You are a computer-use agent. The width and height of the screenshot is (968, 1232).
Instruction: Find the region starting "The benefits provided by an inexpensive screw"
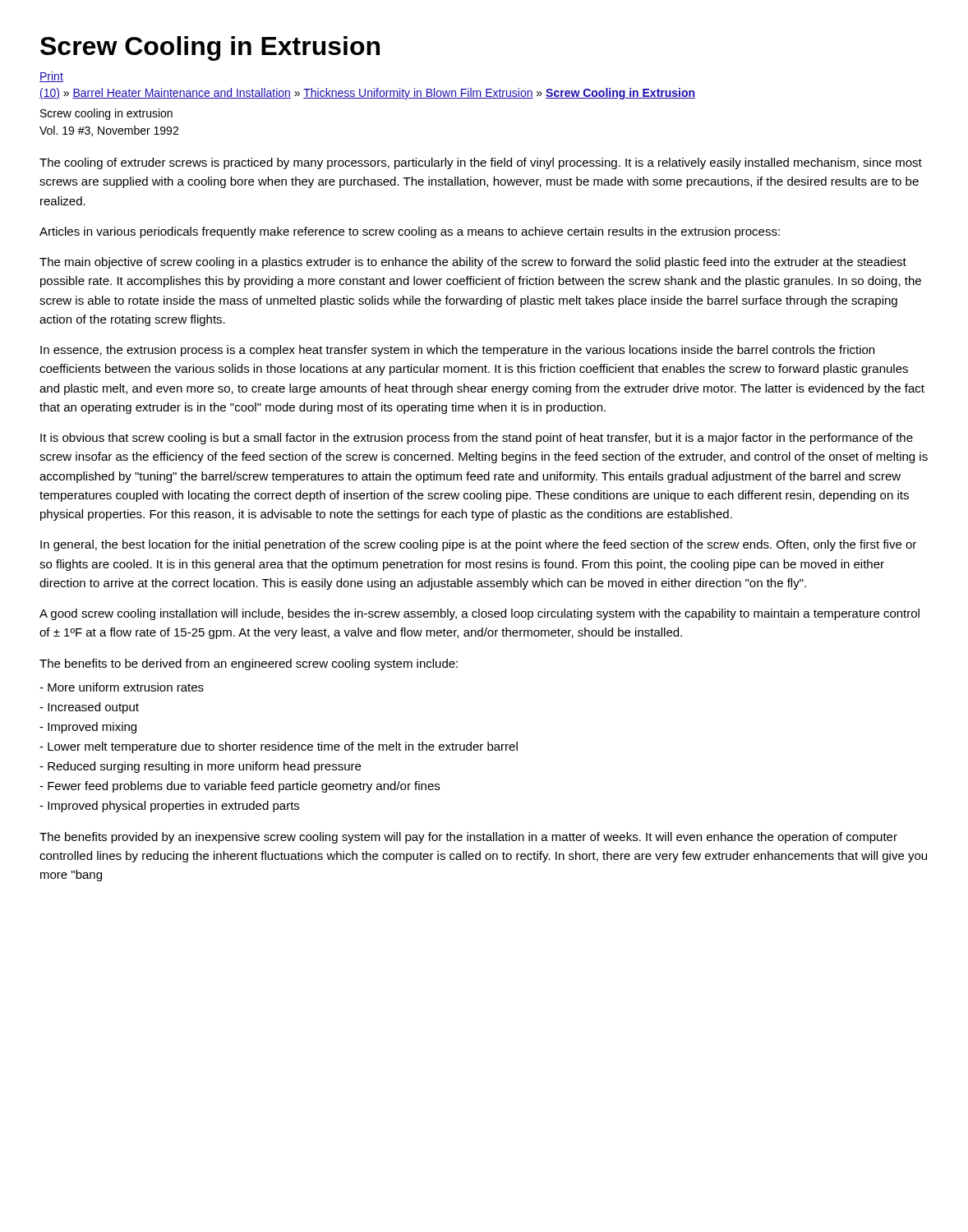484,855
